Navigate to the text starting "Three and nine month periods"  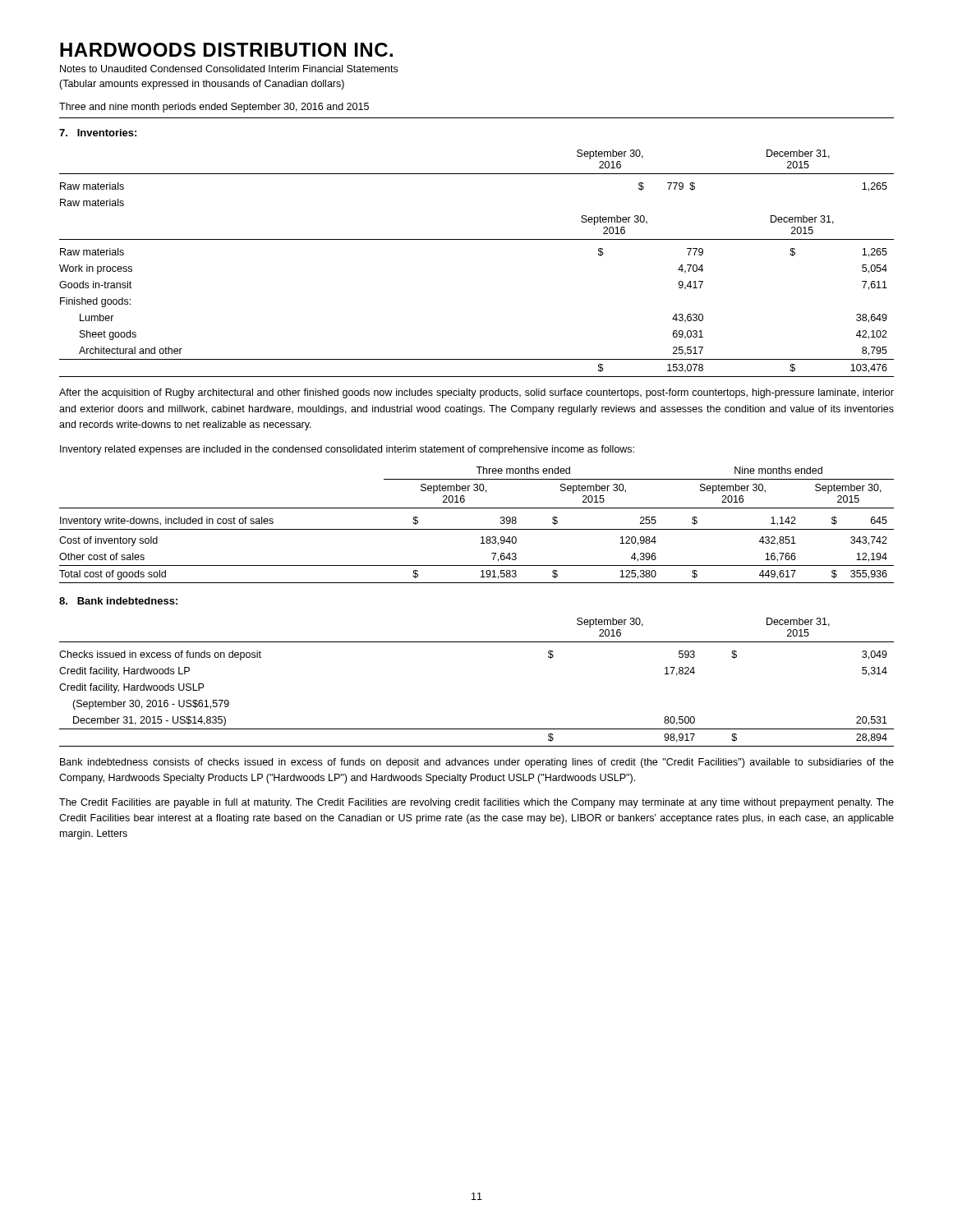click(x=214, y=107)
